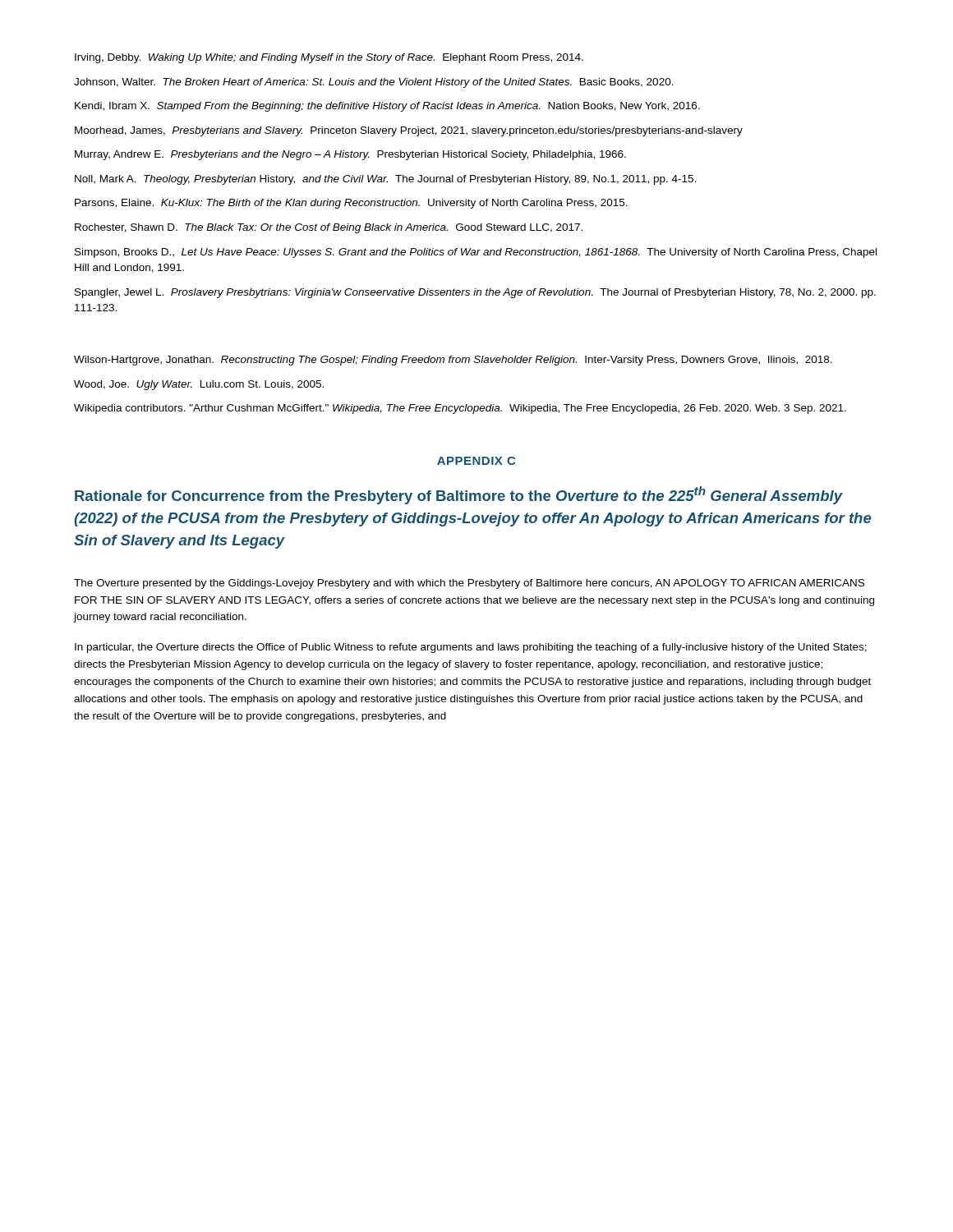Click the passage that begins "The Overture presented by"
Viewport: 953px width, 1232px height.
[x=474, y=600]
